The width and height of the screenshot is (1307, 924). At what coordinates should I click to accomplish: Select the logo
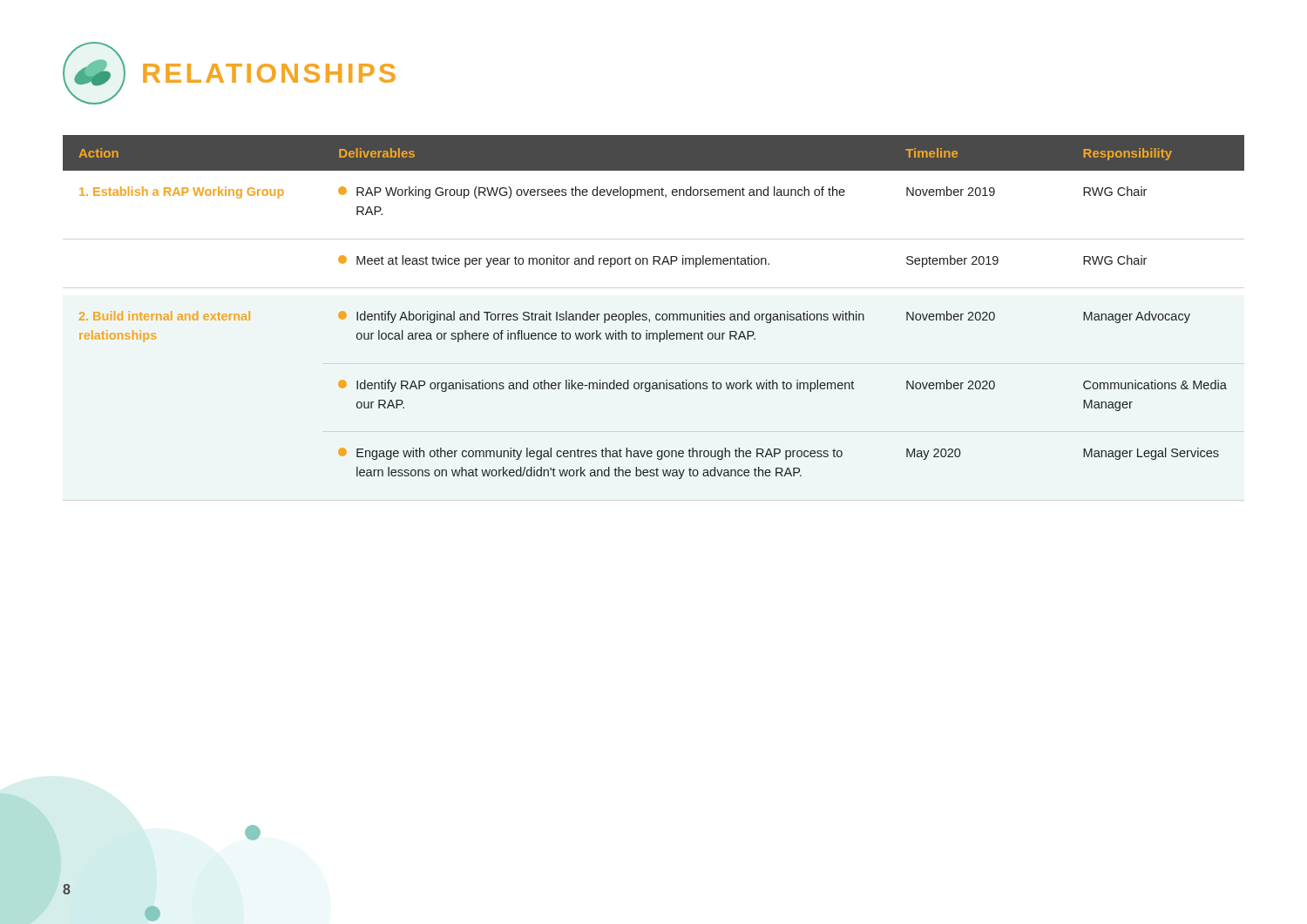[x=94, y=73]
